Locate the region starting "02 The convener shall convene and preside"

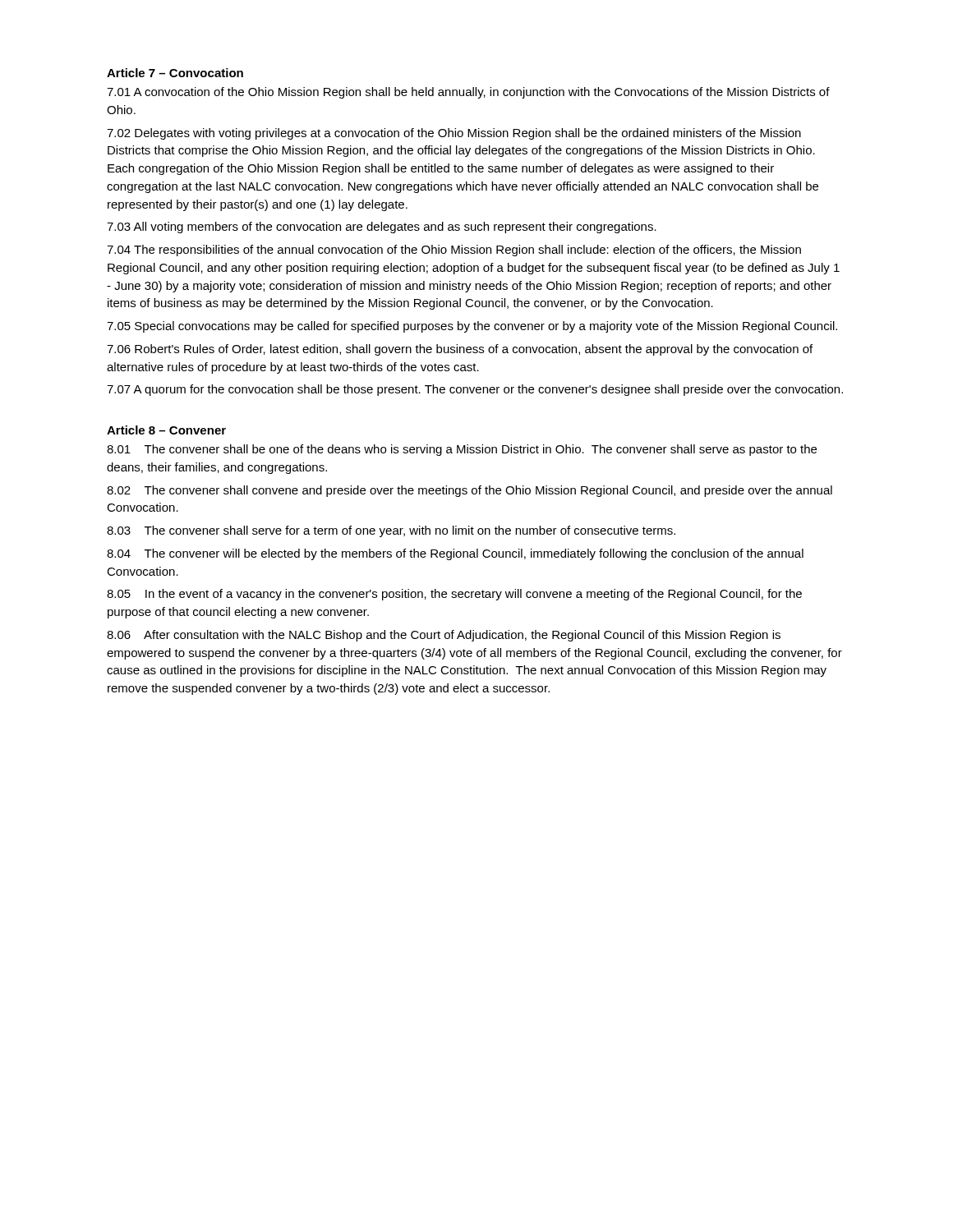[470, 498]
